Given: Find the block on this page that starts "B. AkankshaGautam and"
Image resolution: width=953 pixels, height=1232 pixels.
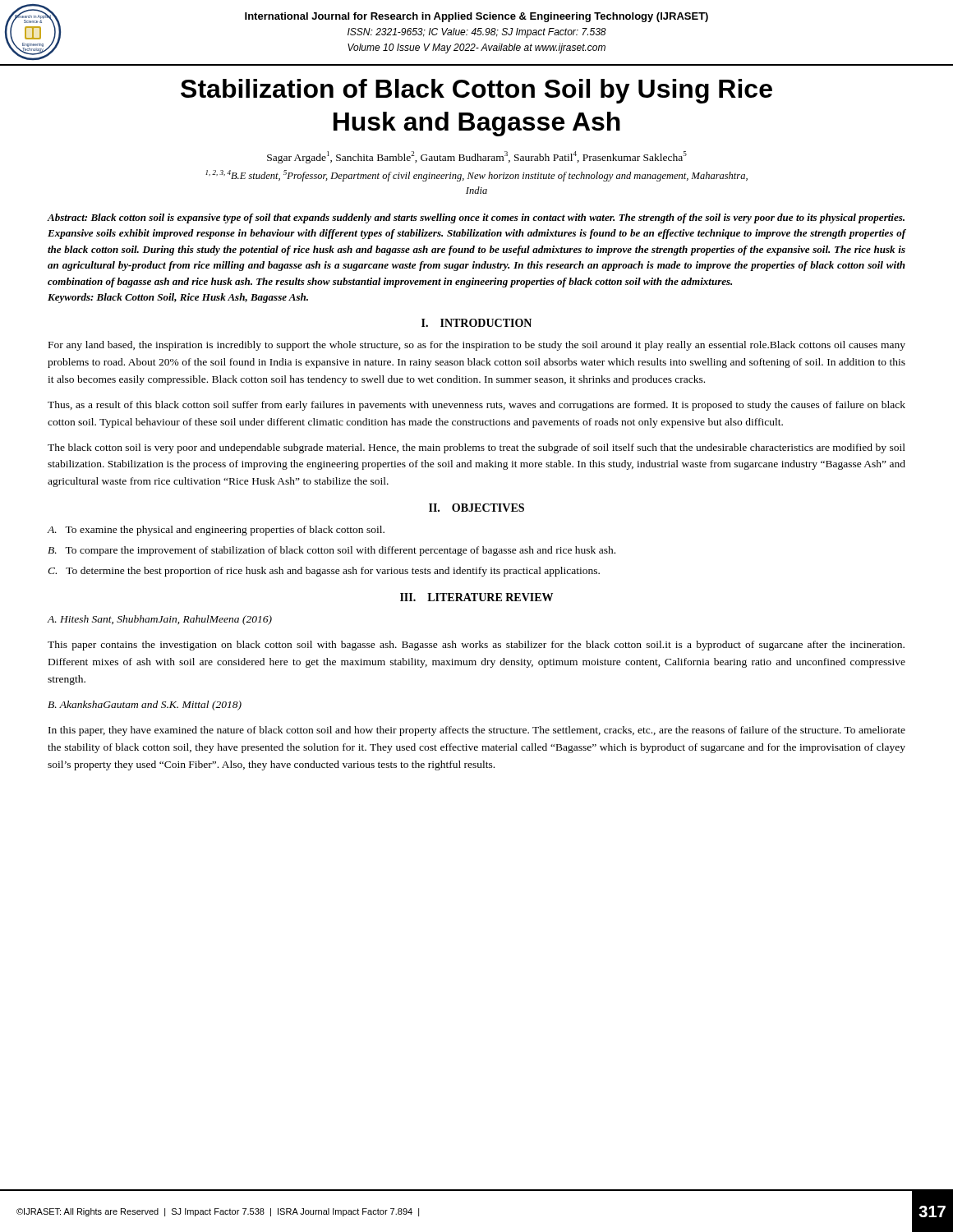Looking at the screenshot, I should coord(145,704).
